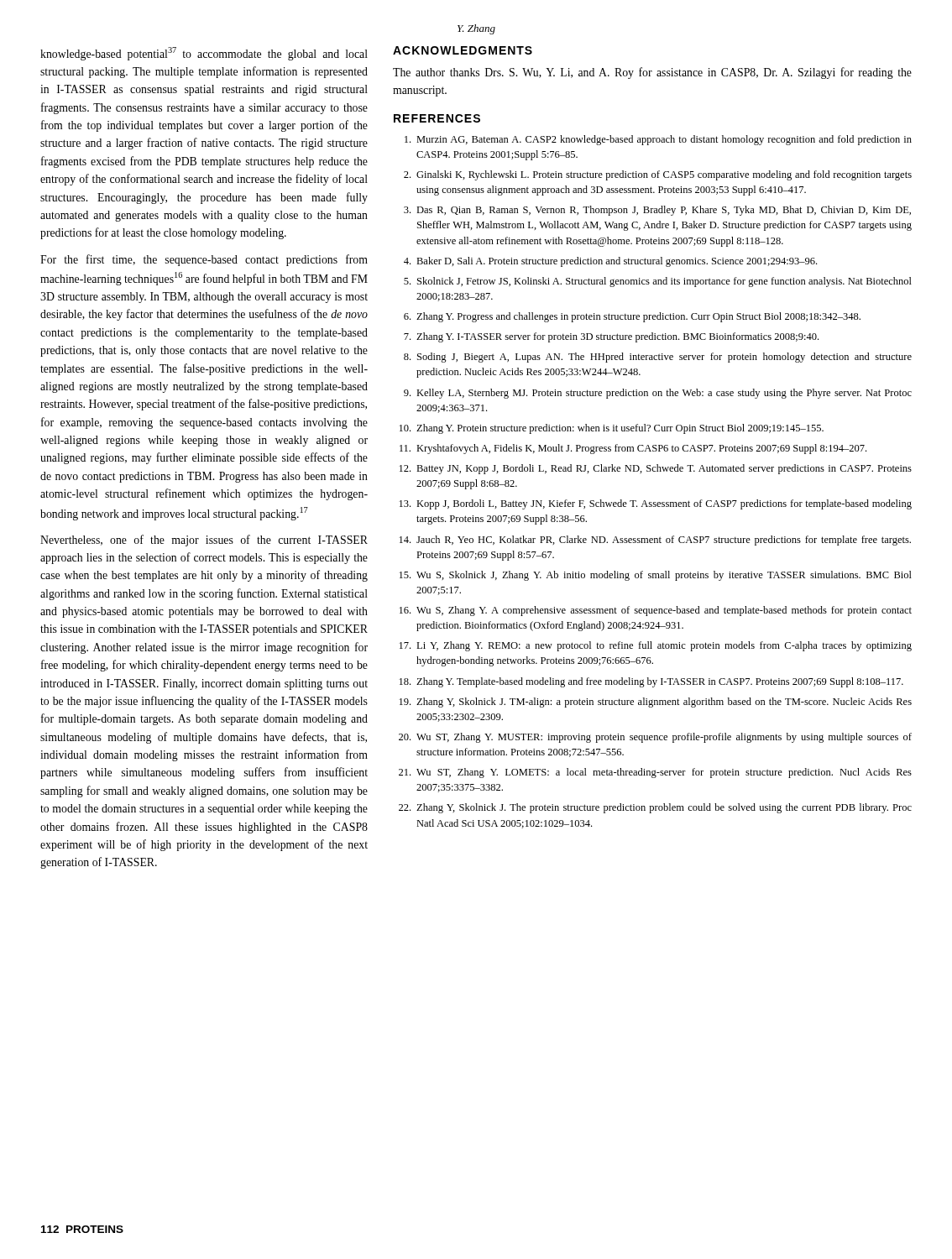Locate the region starting "13.Kopp J, Bordoli"

[x=652, y=511]
